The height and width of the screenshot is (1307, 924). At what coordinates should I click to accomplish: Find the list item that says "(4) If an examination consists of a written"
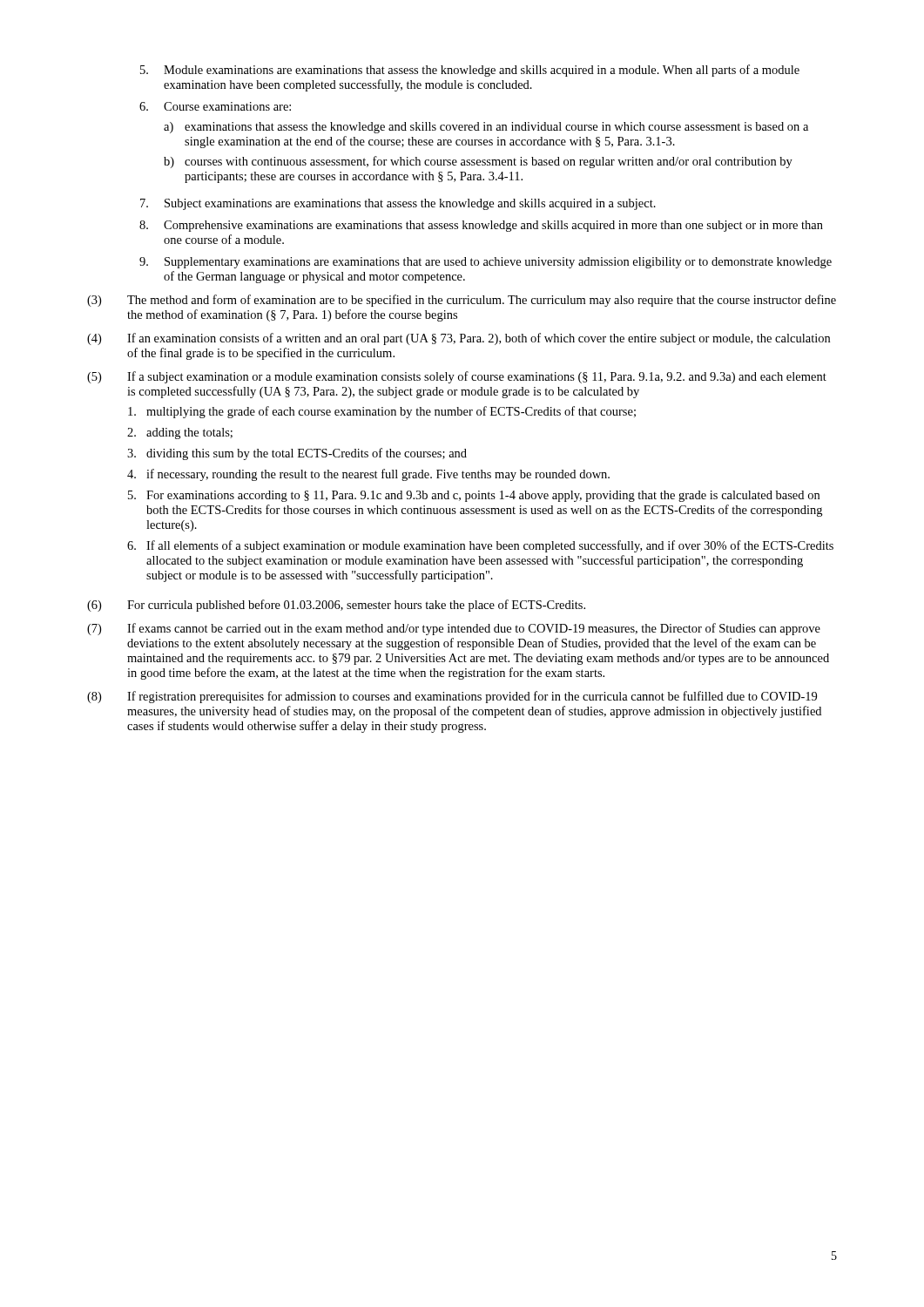click(x=462, y=346)
